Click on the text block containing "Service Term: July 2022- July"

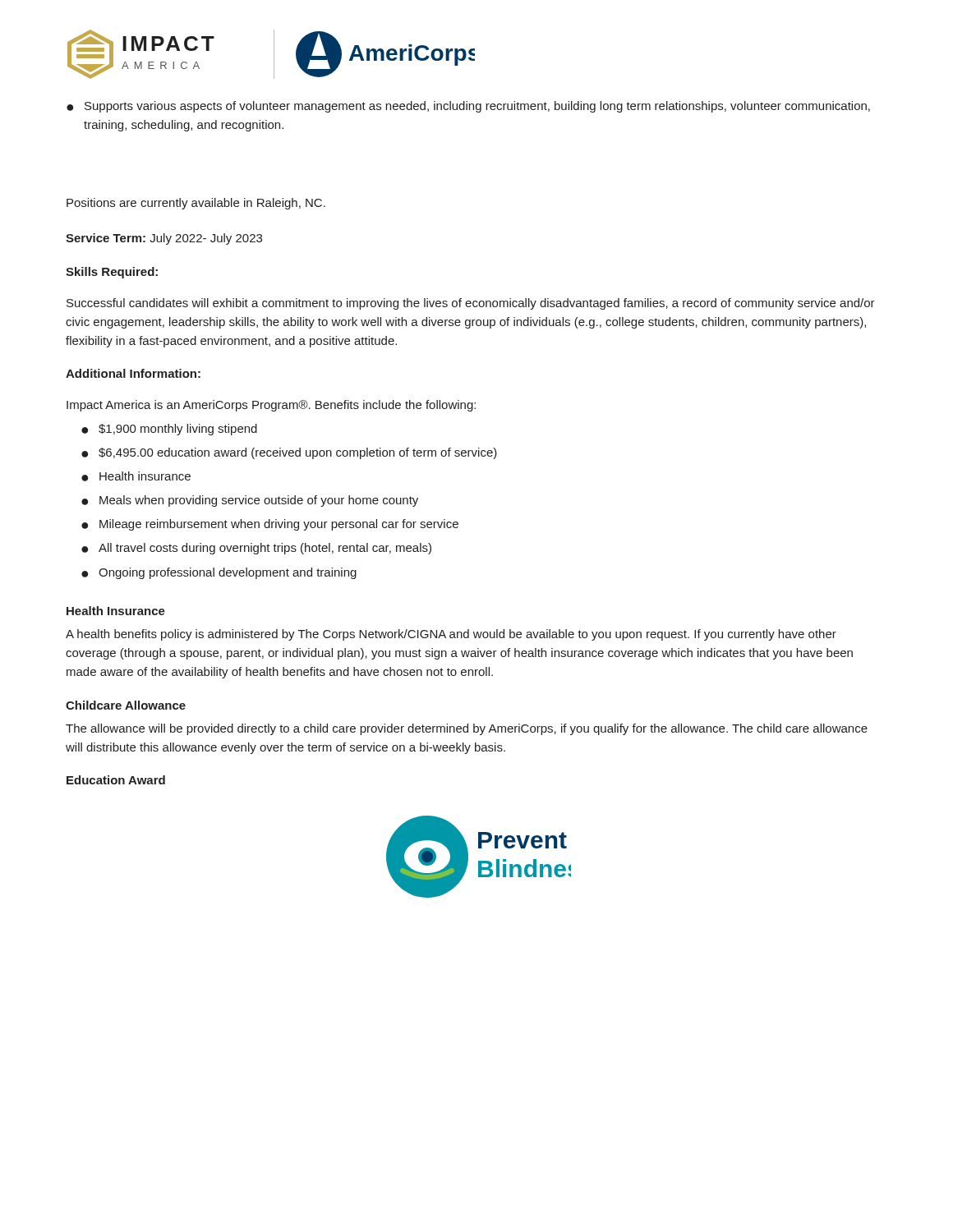164,238
